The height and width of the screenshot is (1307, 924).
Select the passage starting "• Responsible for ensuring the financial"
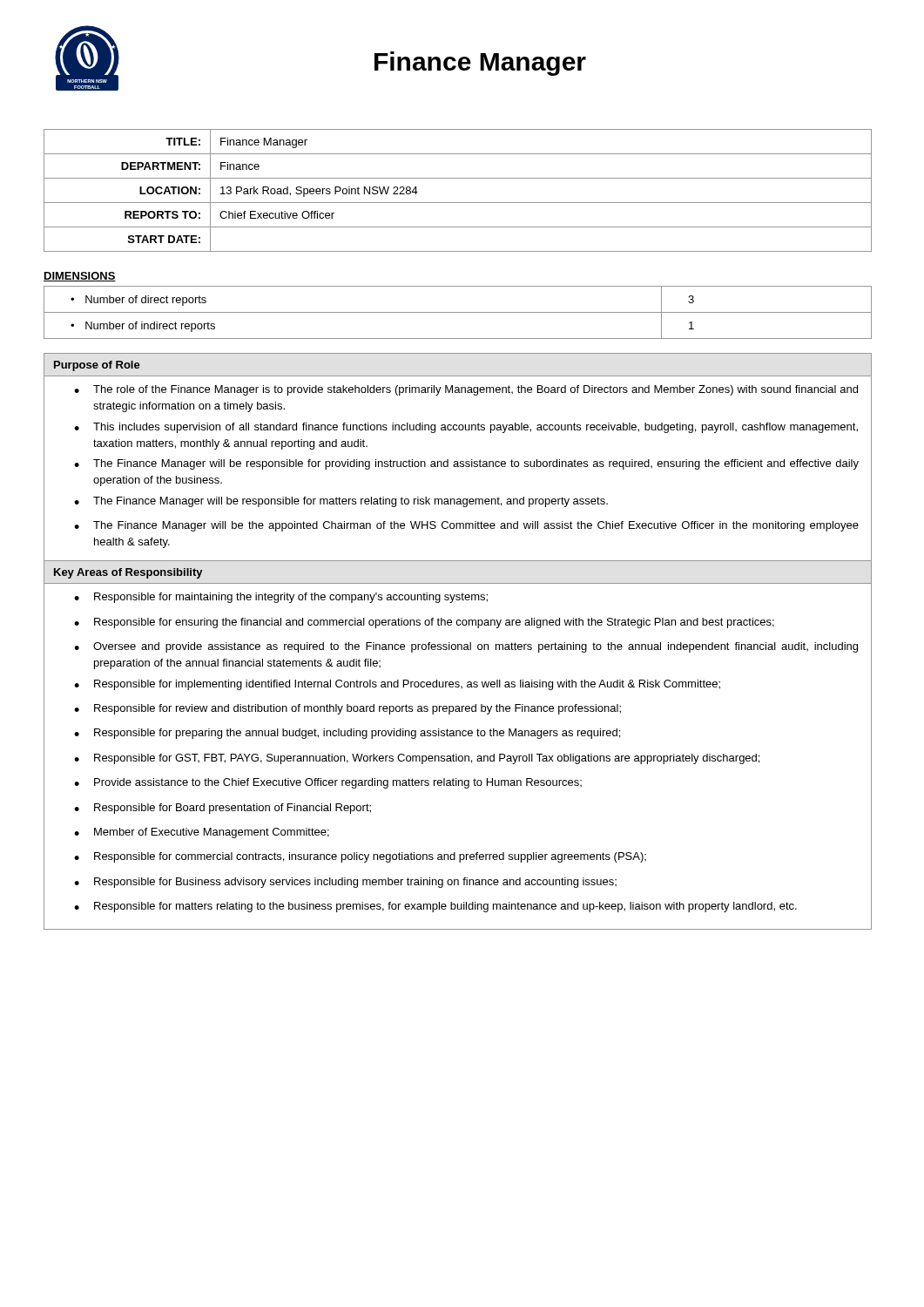point(466,624)
